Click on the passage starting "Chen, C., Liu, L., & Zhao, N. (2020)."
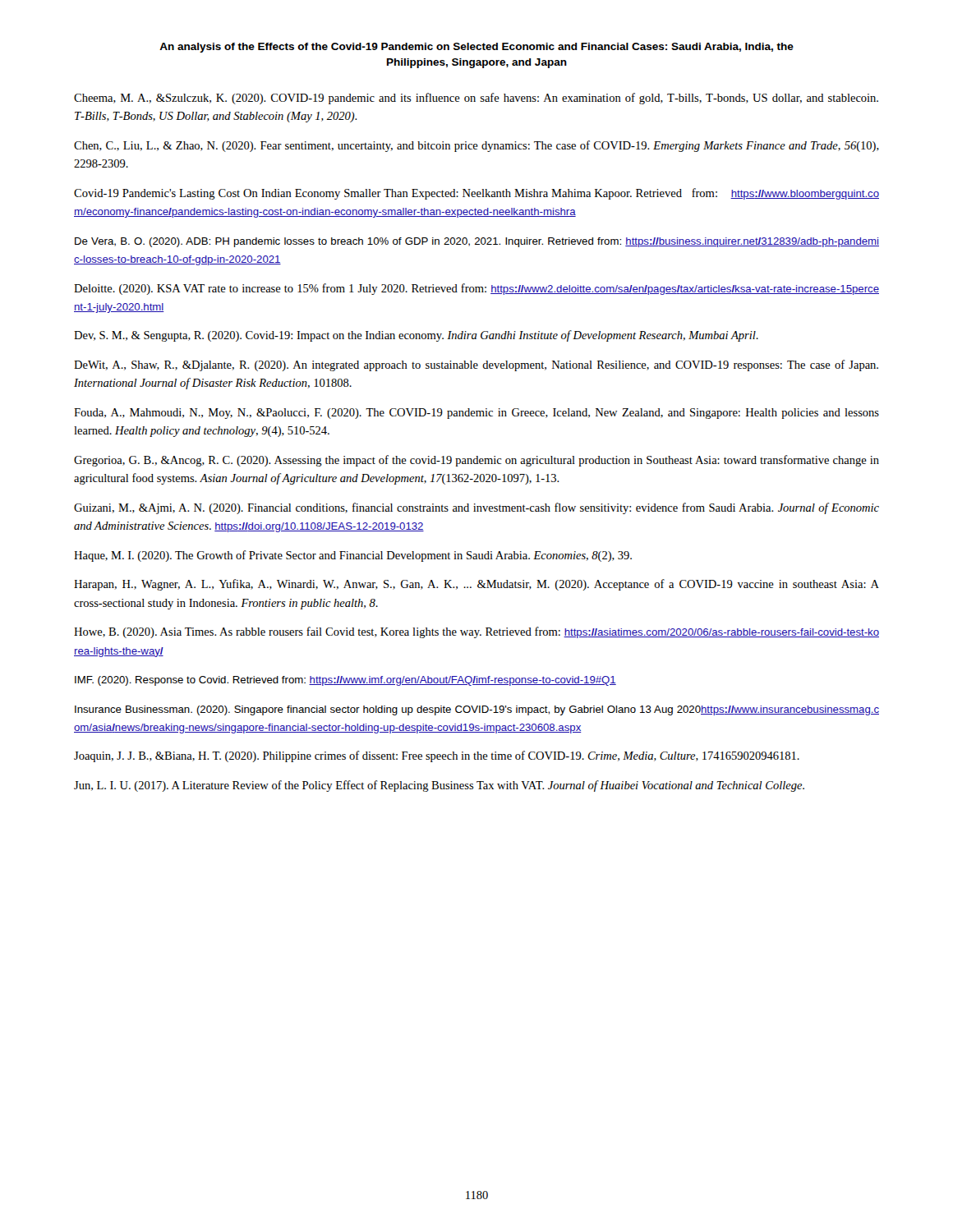953x1232 pixels. [x=476, y=154]
